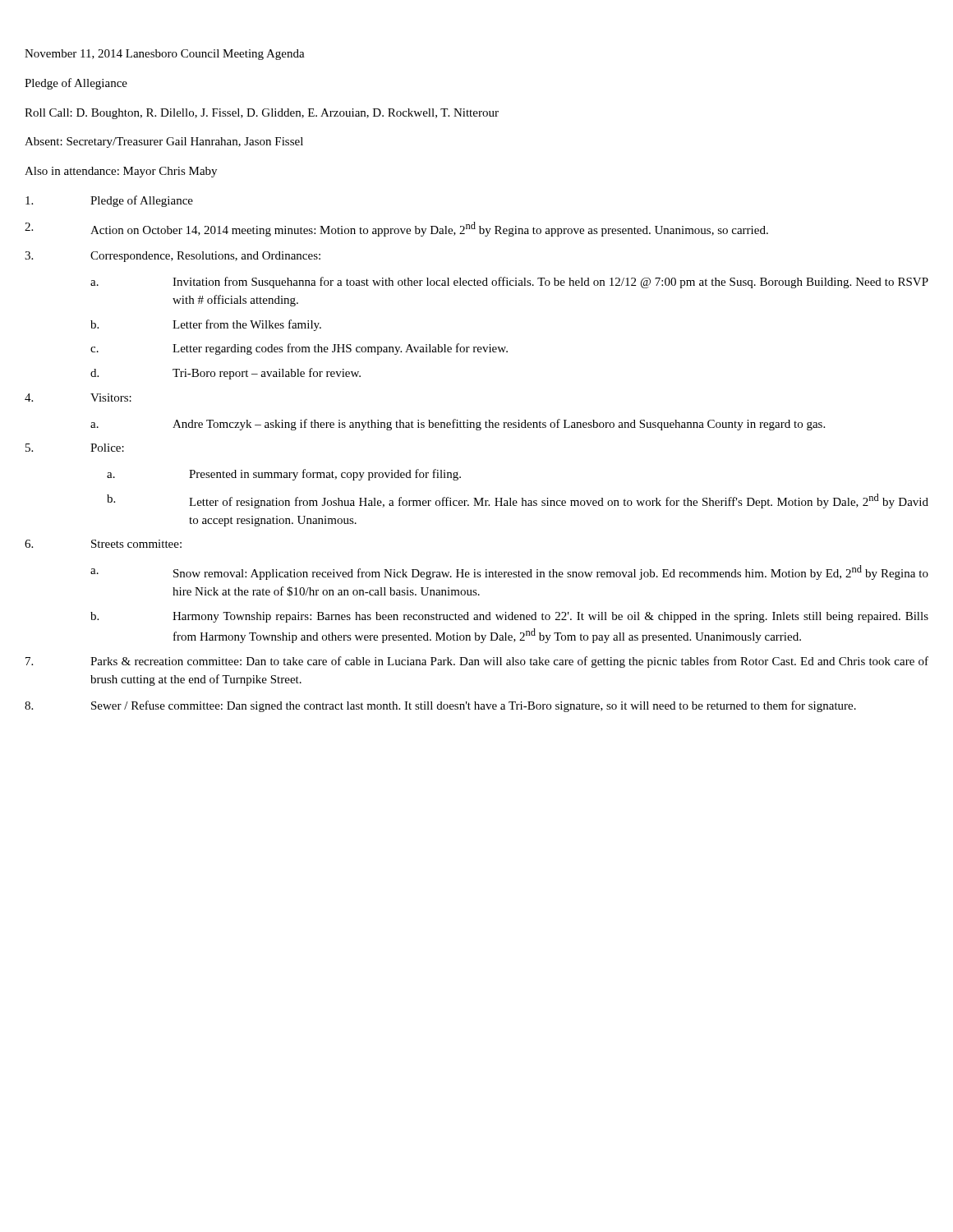This screenshot has height=1232, width=953.
Task: Locate the block of text that opens with "8. Sewer / Refuse committee: Dan signed"
Action: (x=476, y=706)
